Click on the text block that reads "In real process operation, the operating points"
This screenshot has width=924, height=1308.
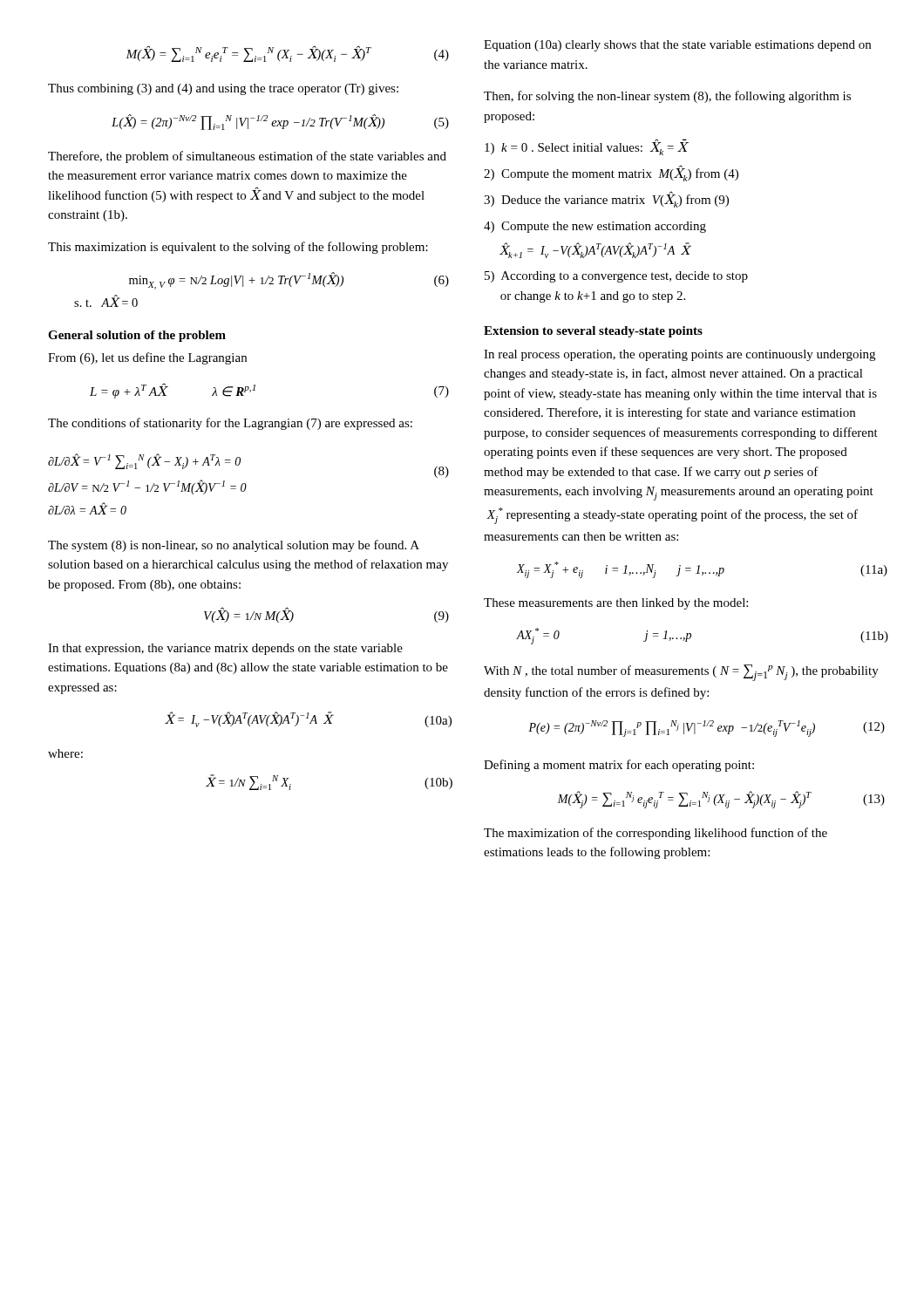[x=681, y=445]
